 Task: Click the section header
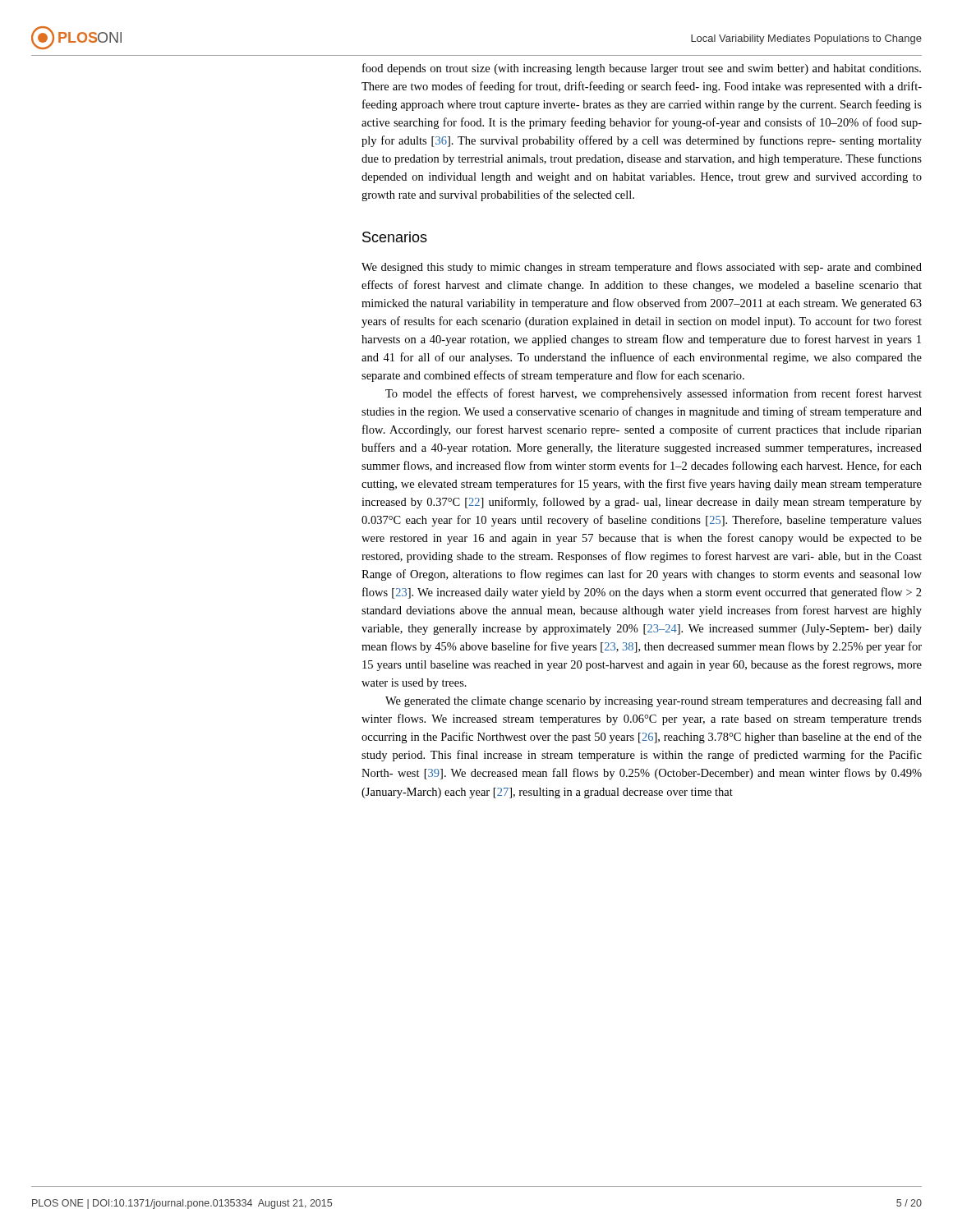tap(394, 238)
